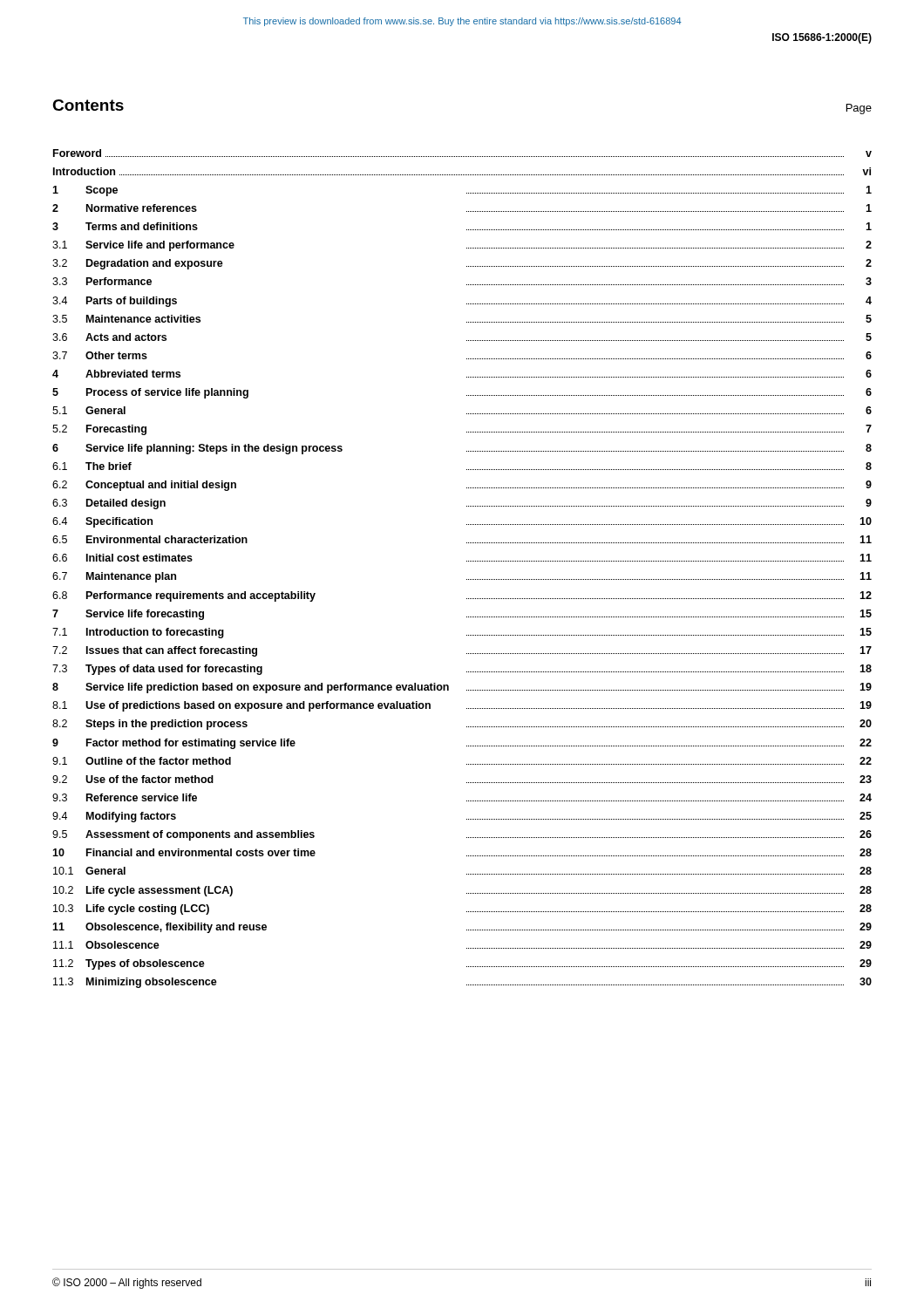The width and height of the screenshot is (924, 1308).
Task: Click on the list item containing "6 Service life planning: Steps in the design"
Action: click(462, 448)
